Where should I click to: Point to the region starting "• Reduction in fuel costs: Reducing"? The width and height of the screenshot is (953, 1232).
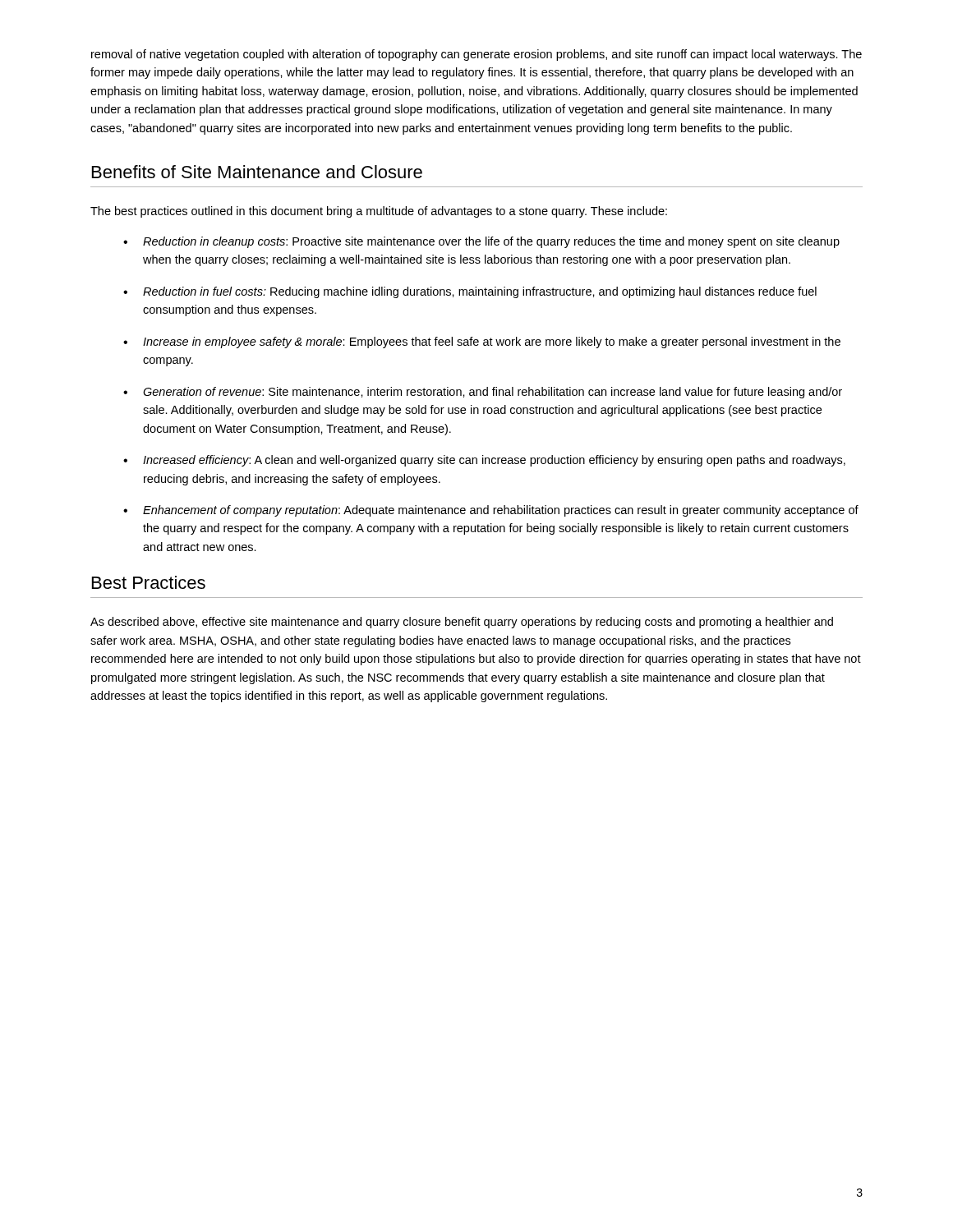click(x=493, y=301)
